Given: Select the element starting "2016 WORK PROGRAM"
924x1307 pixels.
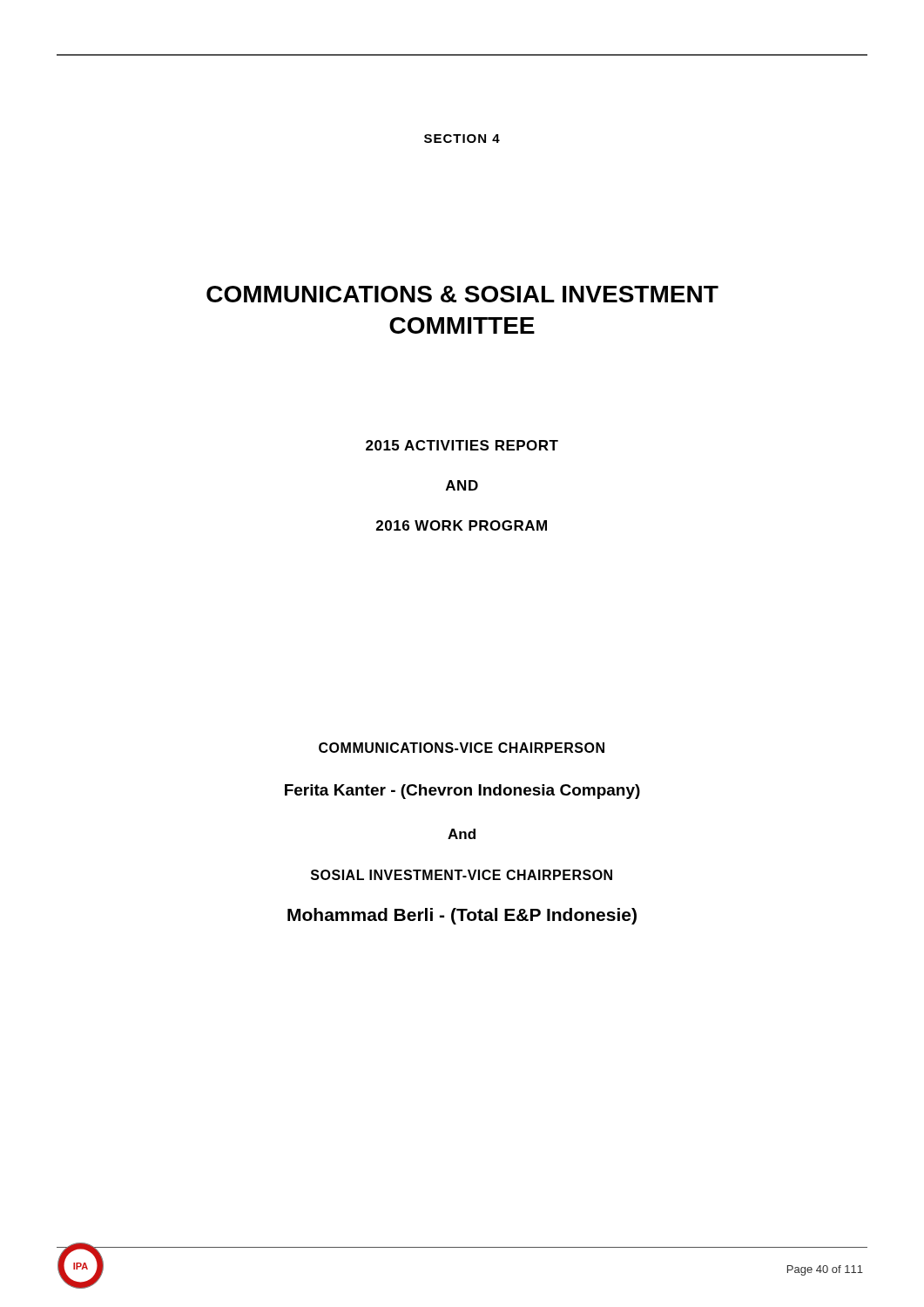Looking at the screenshot, I should pos(462,526).
